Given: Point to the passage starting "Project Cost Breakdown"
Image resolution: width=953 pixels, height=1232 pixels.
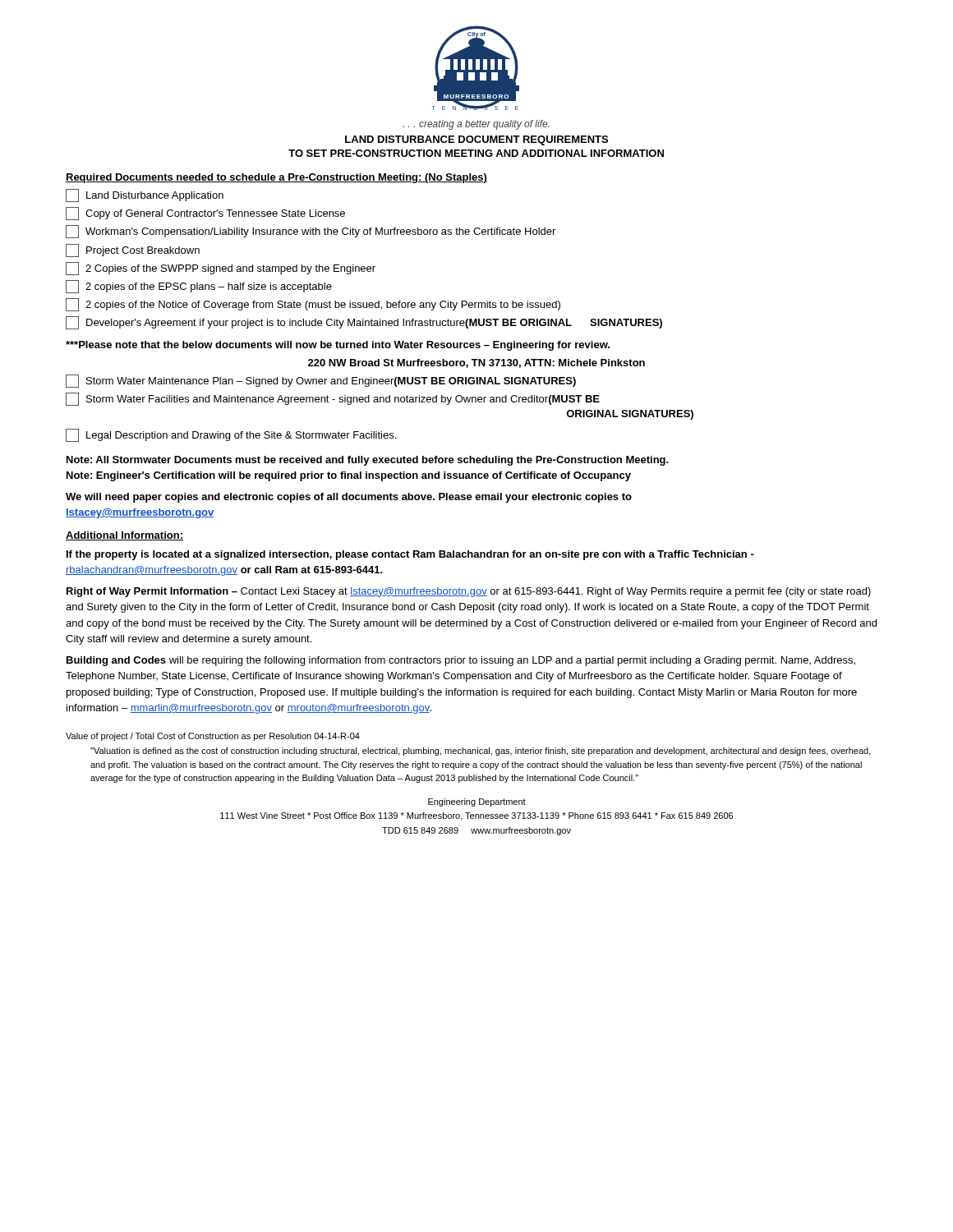Looking at the screenshot, I should (x=133, y=250).
